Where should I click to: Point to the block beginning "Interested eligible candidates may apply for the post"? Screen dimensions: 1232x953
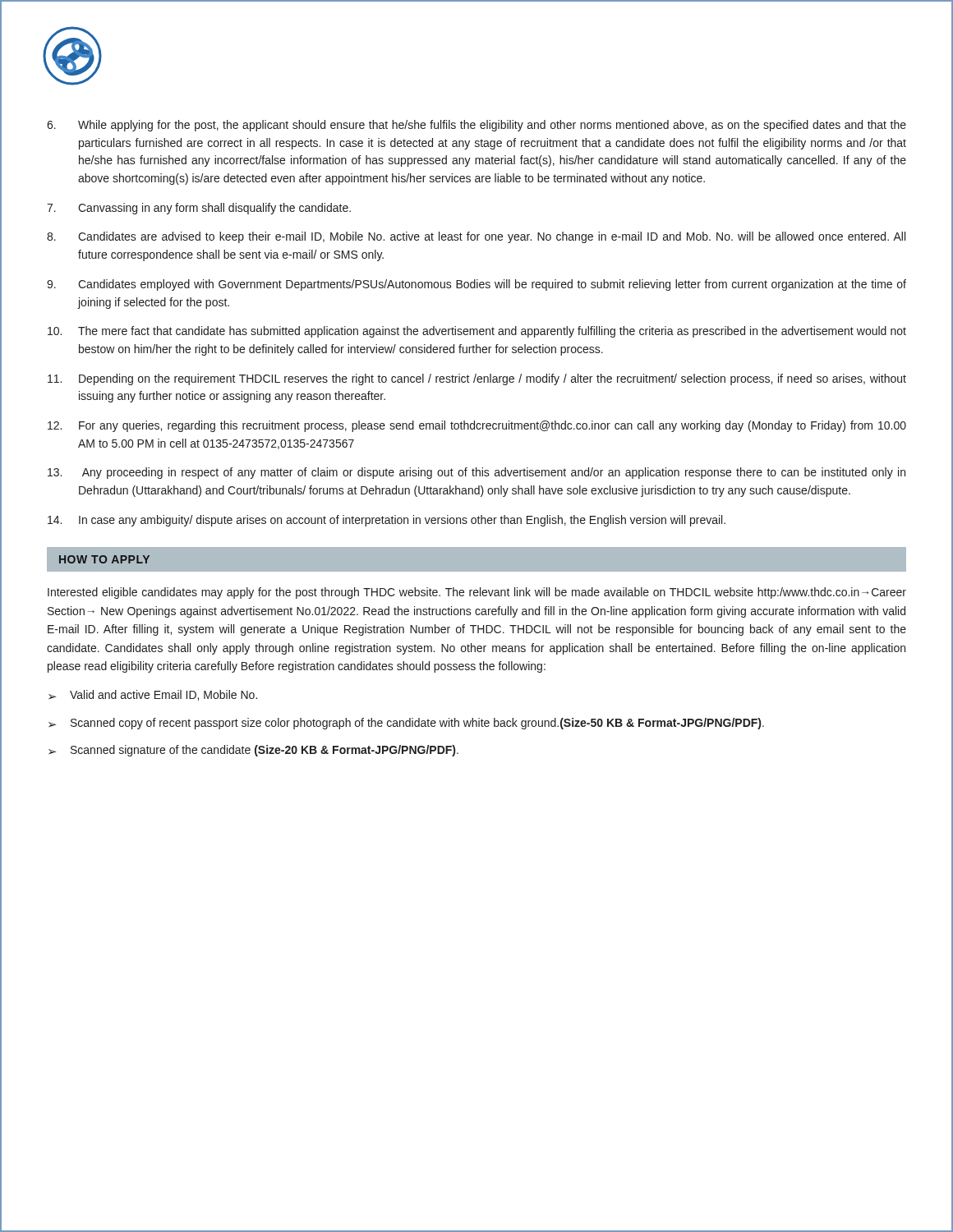476,629
